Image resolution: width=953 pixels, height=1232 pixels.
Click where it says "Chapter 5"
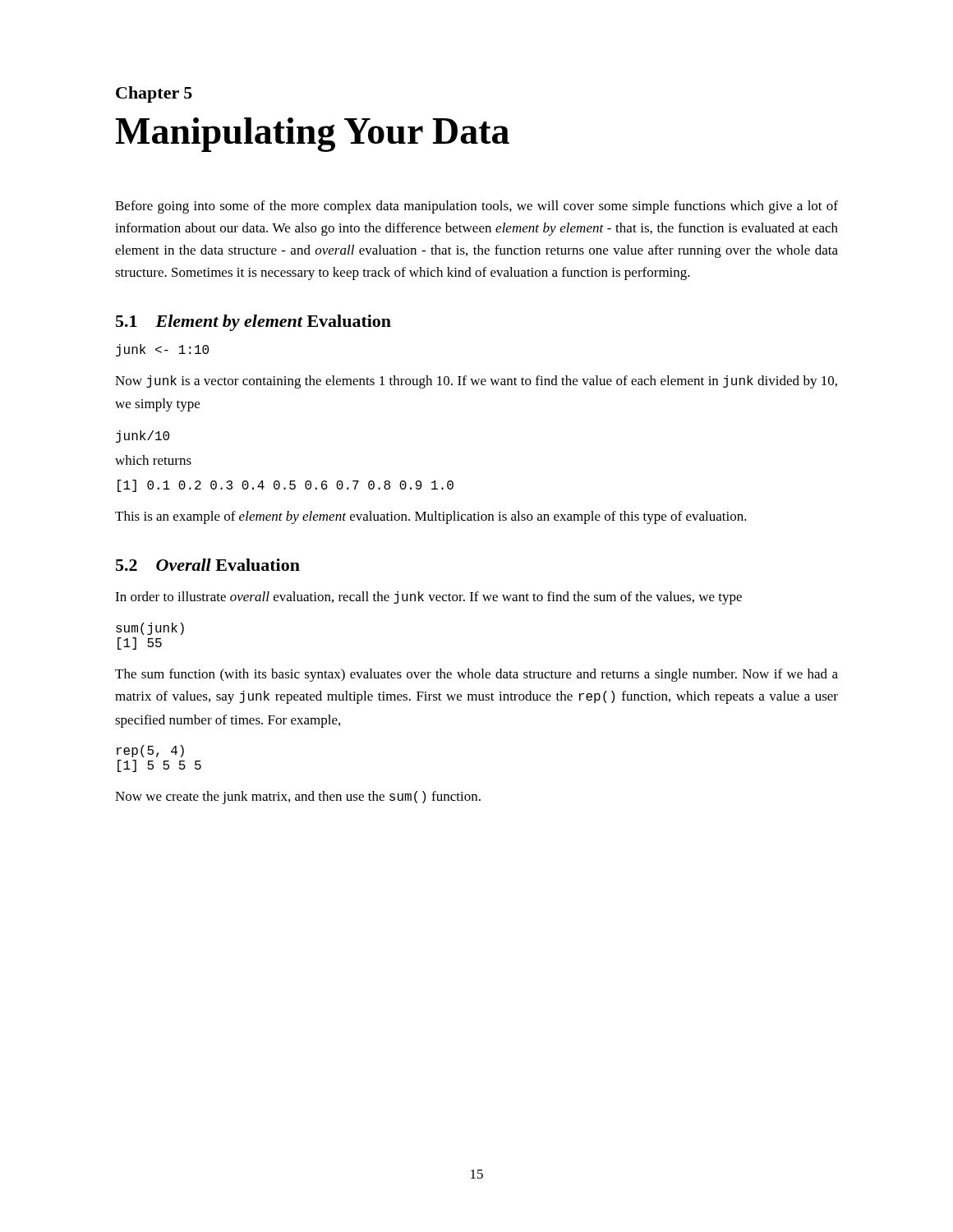click(x=154, y=92)
